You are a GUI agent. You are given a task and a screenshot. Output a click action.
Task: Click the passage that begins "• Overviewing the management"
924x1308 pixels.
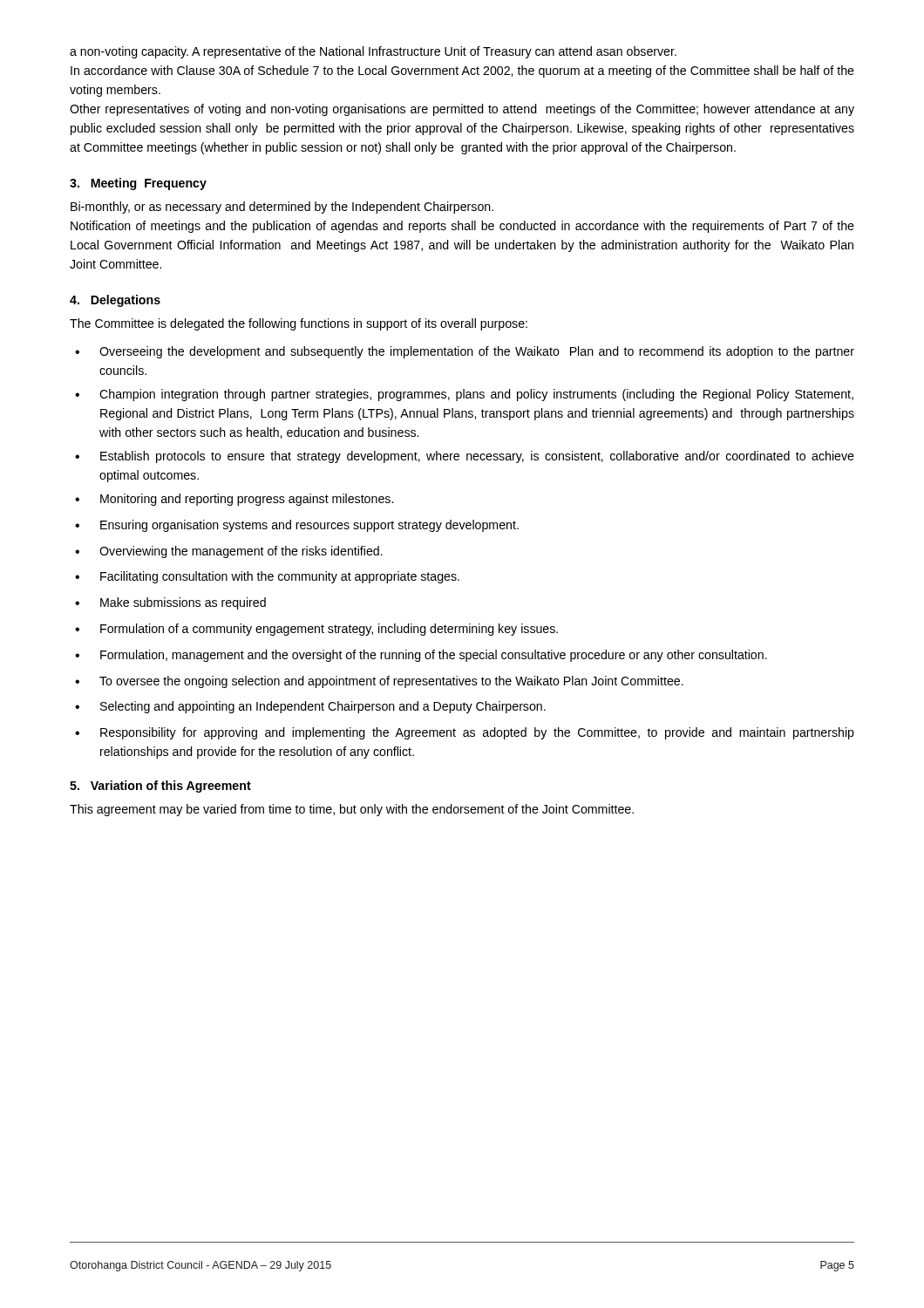point(229,552)
